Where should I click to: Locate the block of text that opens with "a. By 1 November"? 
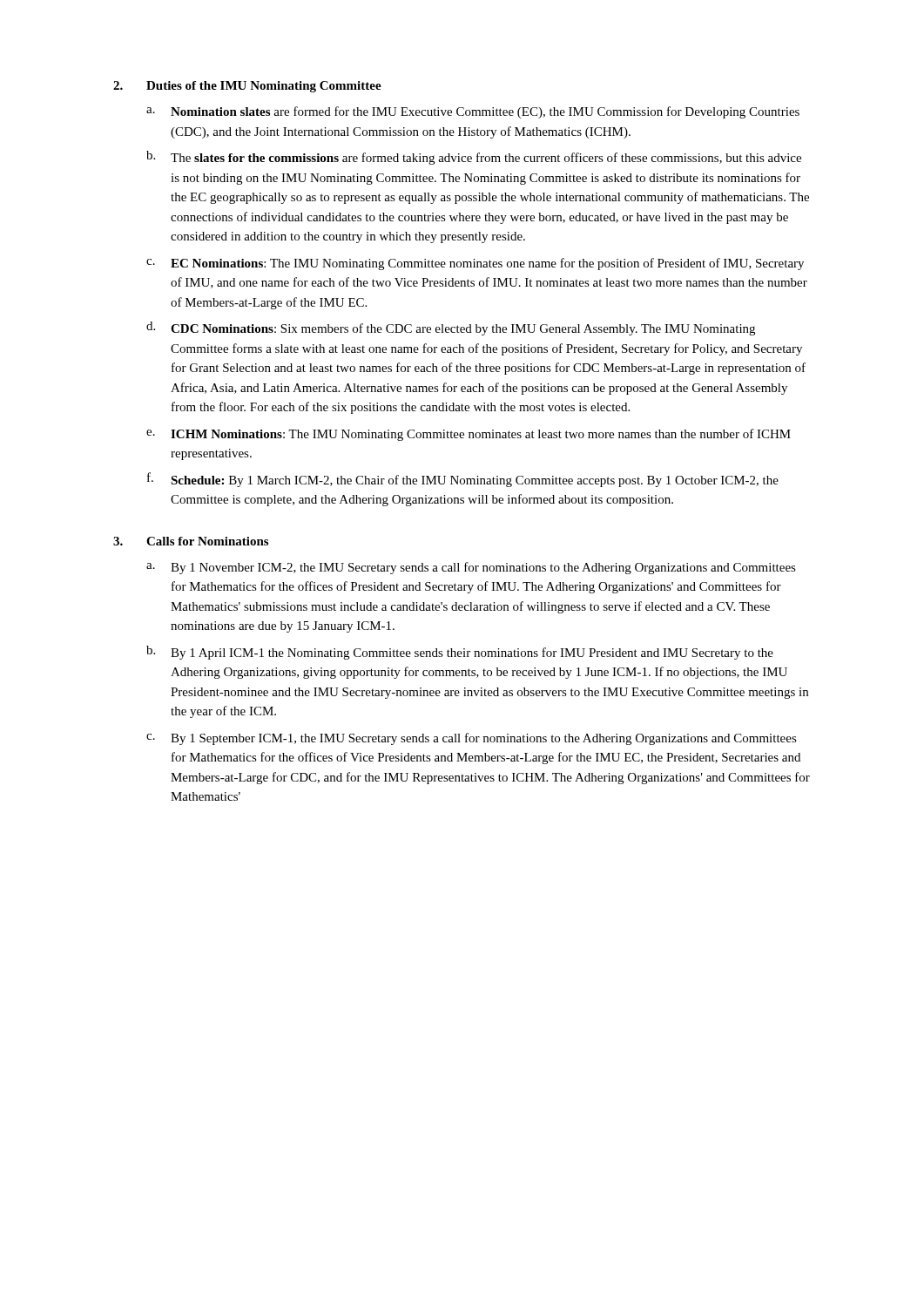[x=479, y=596]
